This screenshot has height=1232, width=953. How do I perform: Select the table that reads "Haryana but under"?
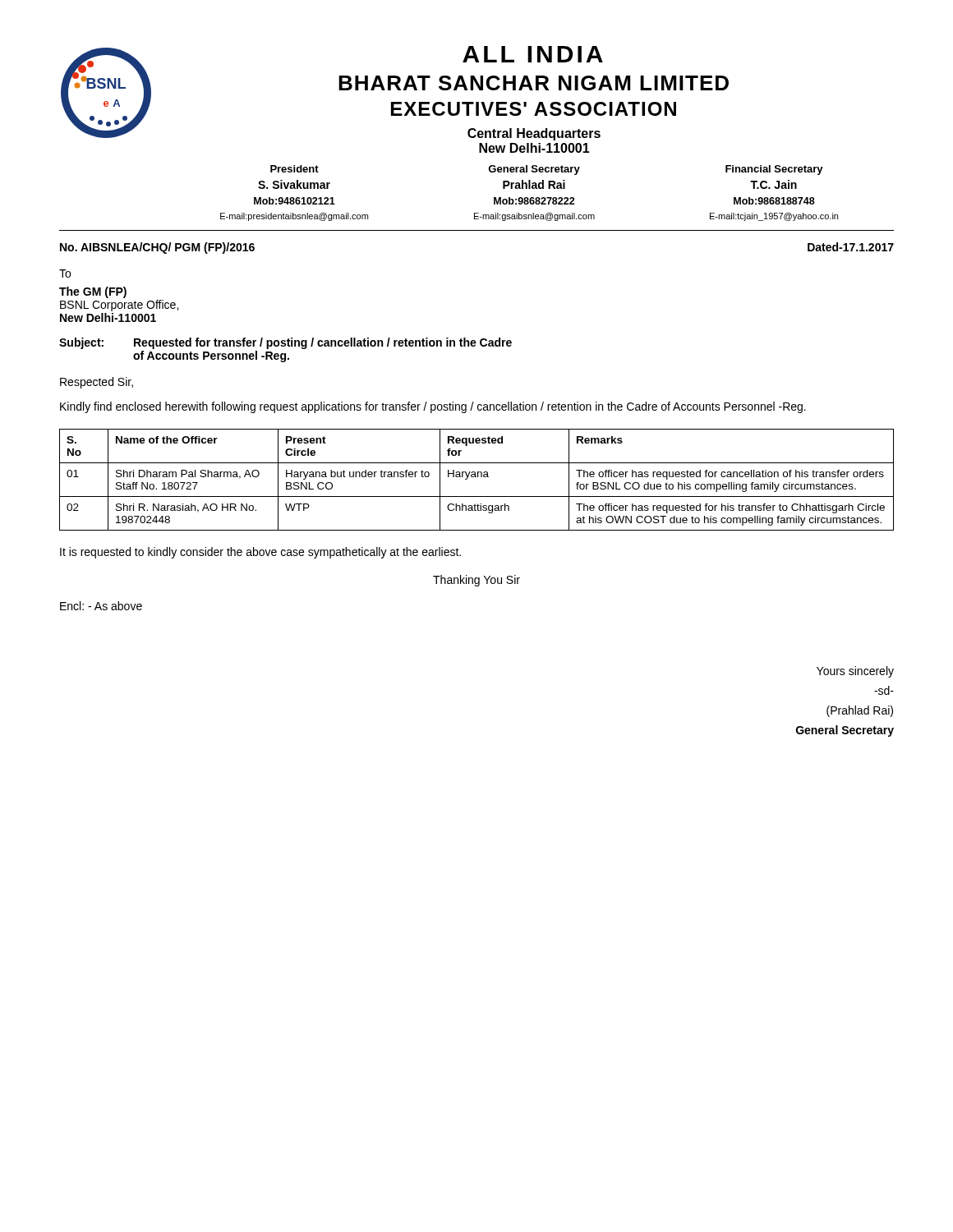[476, 480]
